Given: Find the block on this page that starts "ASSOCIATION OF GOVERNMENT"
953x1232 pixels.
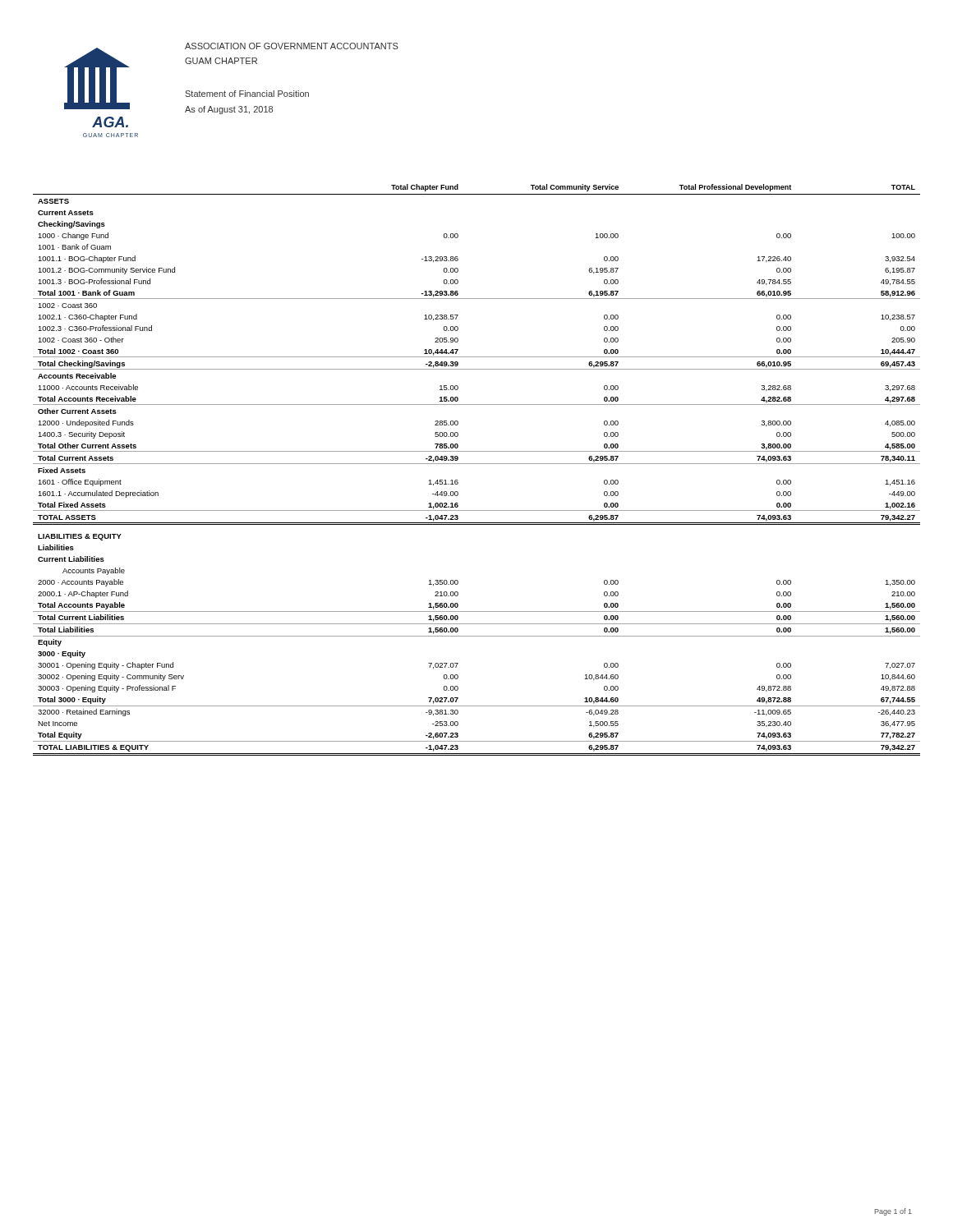Looking at the screenshot, I should point(292,53).
